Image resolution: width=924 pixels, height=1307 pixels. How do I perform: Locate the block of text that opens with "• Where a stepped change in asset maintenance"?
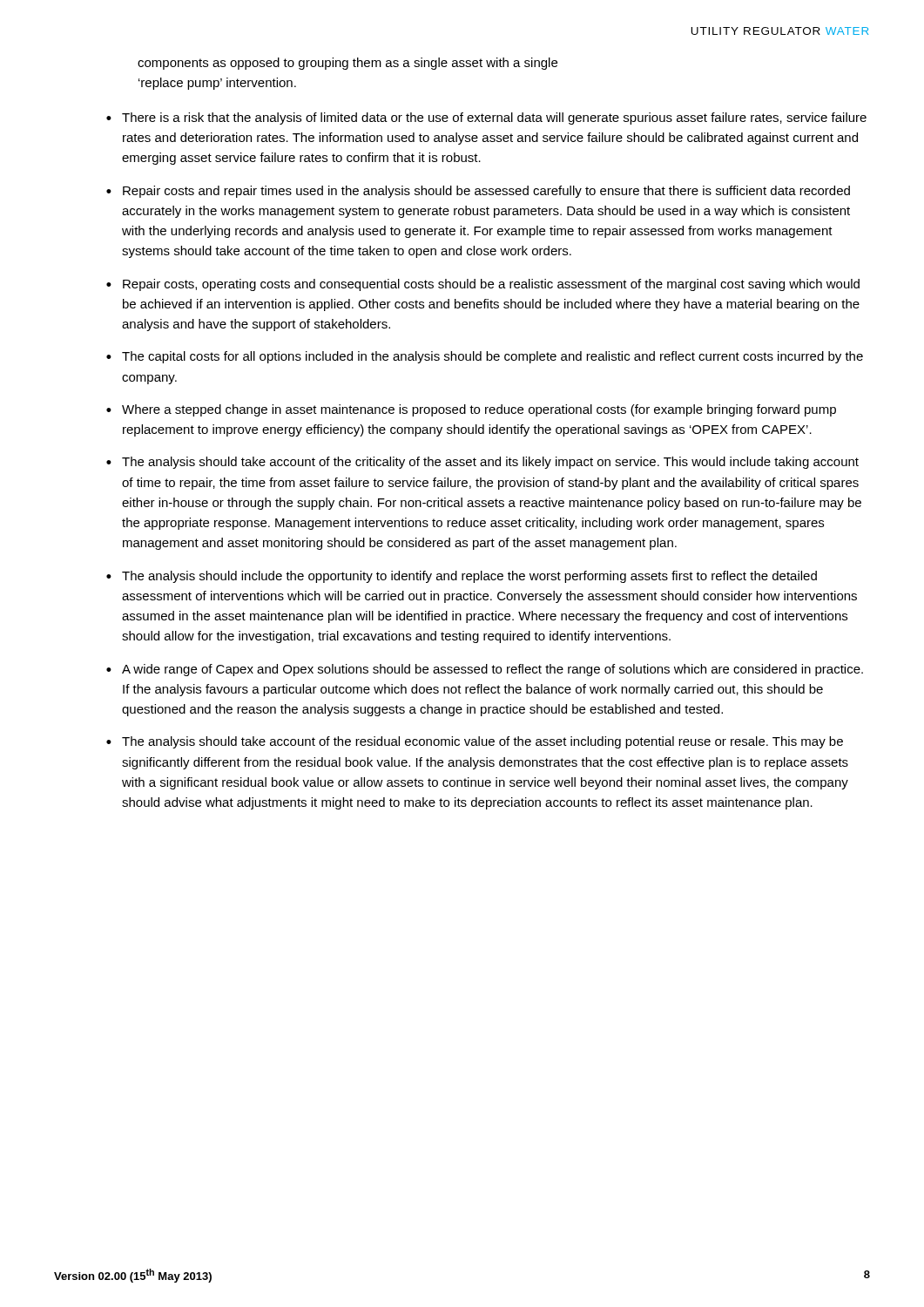point(483,419)
